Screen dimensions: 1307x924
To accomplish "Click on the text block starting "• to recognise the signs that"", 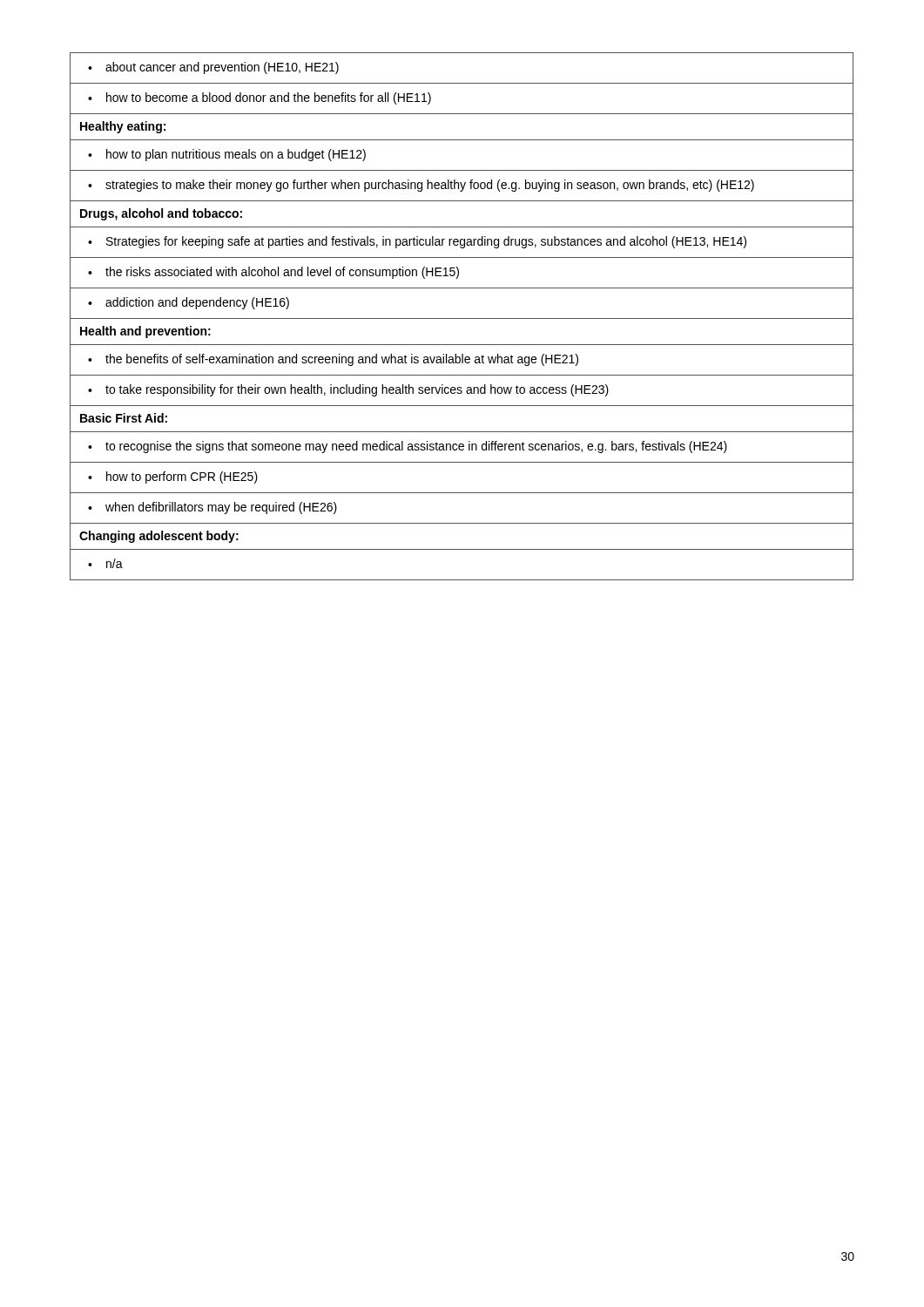I will tap(466, 447).
